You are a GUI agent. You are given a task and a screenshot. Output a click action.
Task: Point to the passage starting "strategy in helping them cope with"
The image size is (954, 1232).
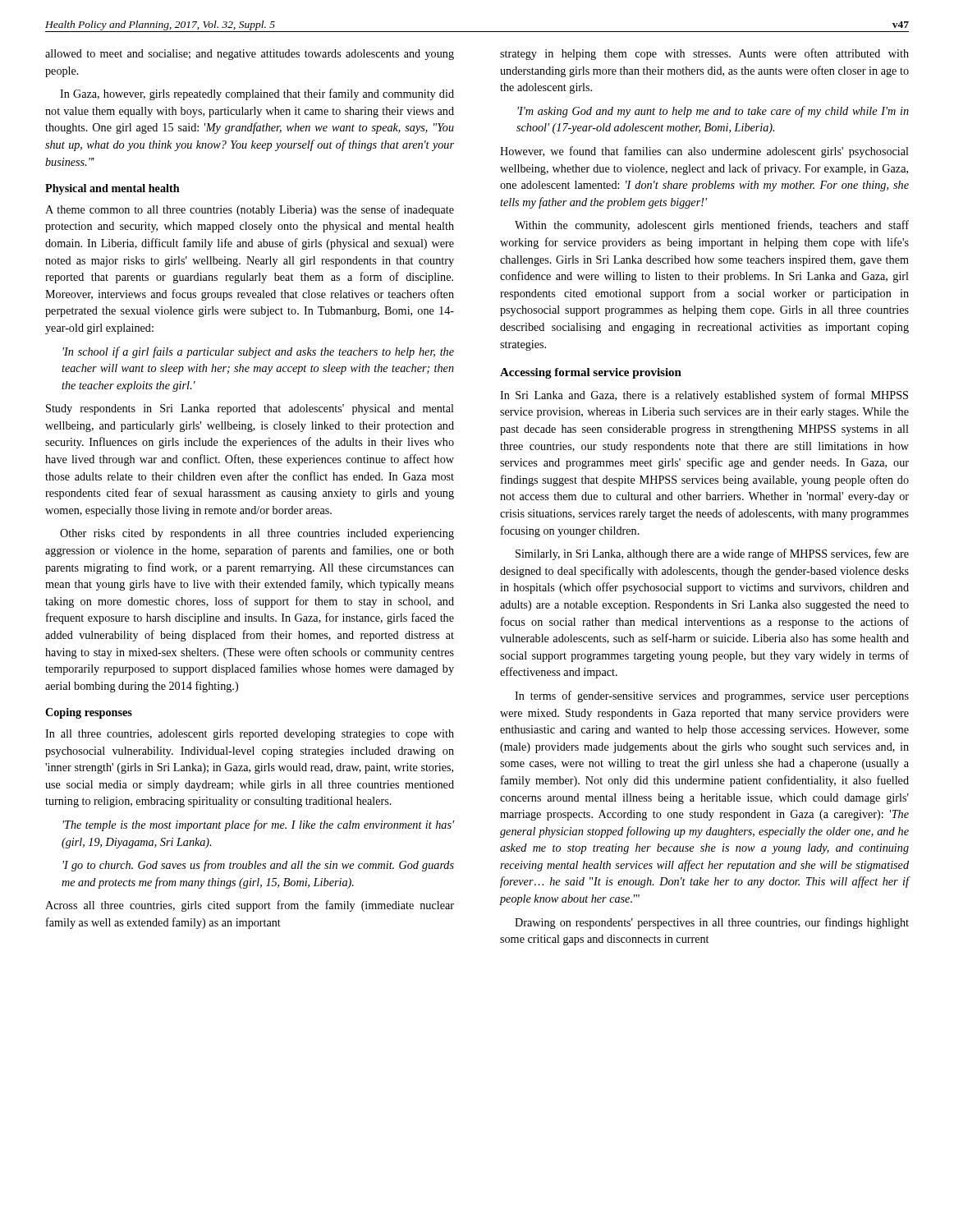(x=704, y=71)
